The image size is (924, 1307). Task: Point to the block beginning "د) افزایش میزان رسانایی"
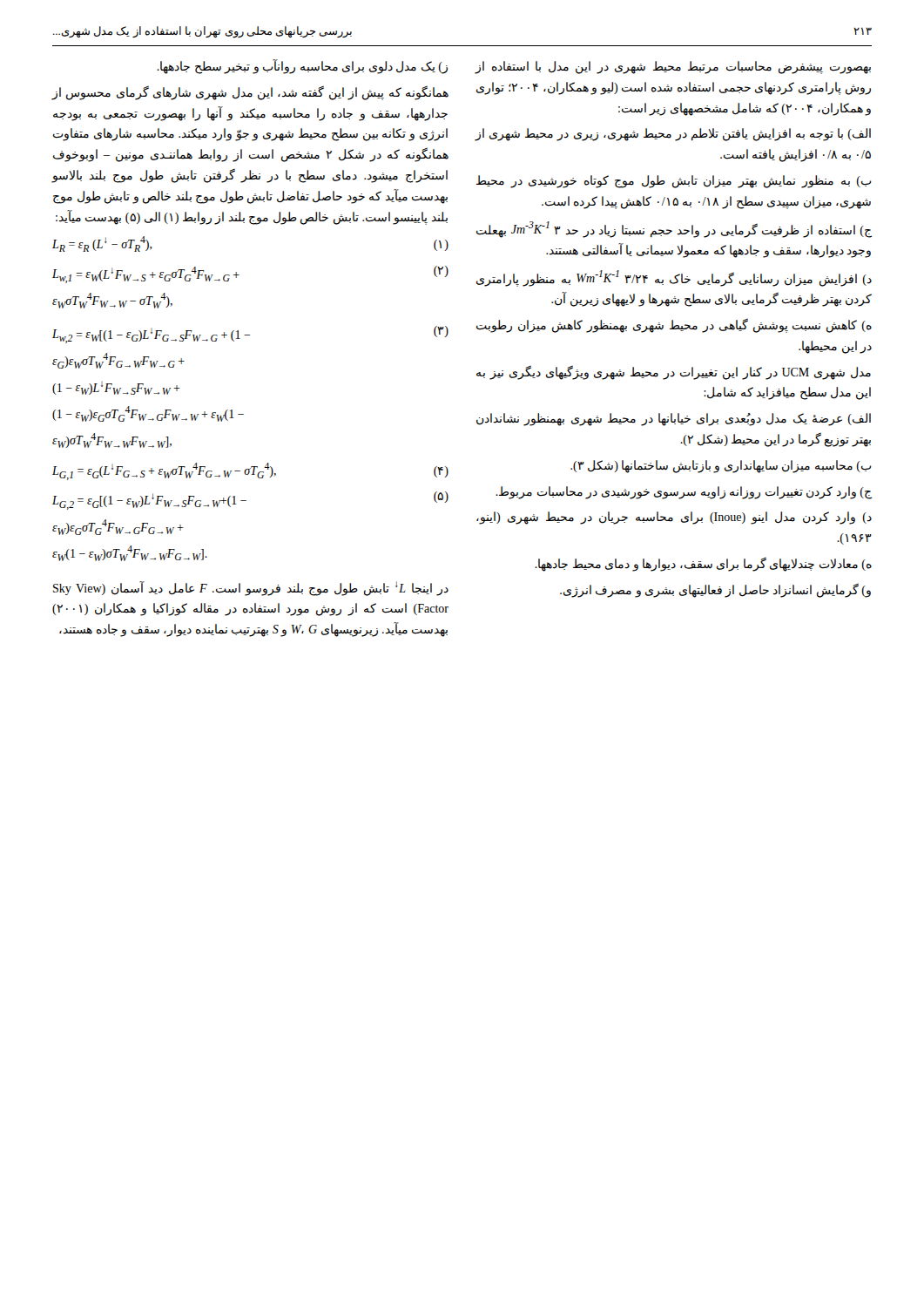pos(674,288)
